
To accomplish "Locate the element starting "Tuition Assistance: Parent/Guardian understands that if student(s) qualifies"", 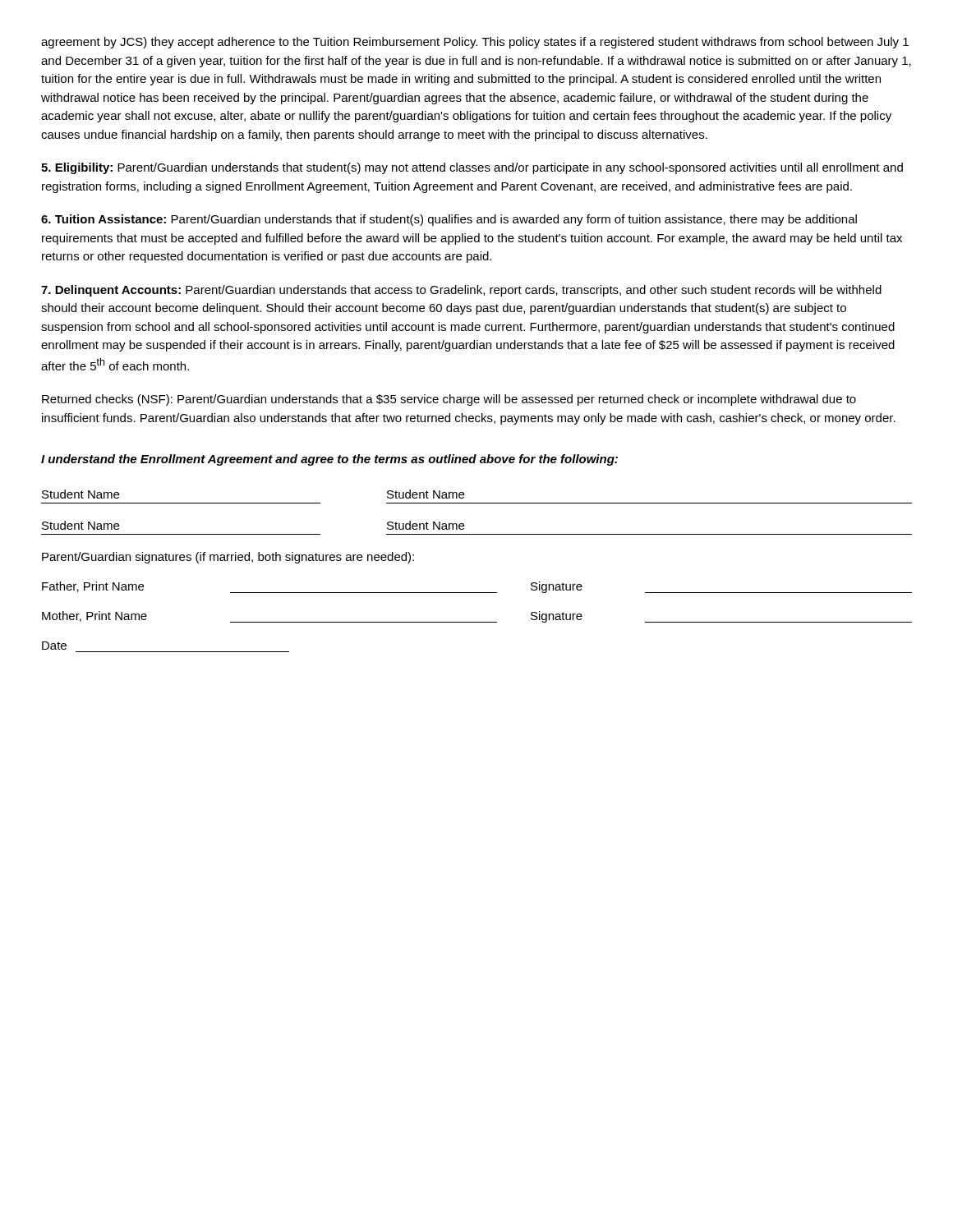I will [x=472, y=237].
